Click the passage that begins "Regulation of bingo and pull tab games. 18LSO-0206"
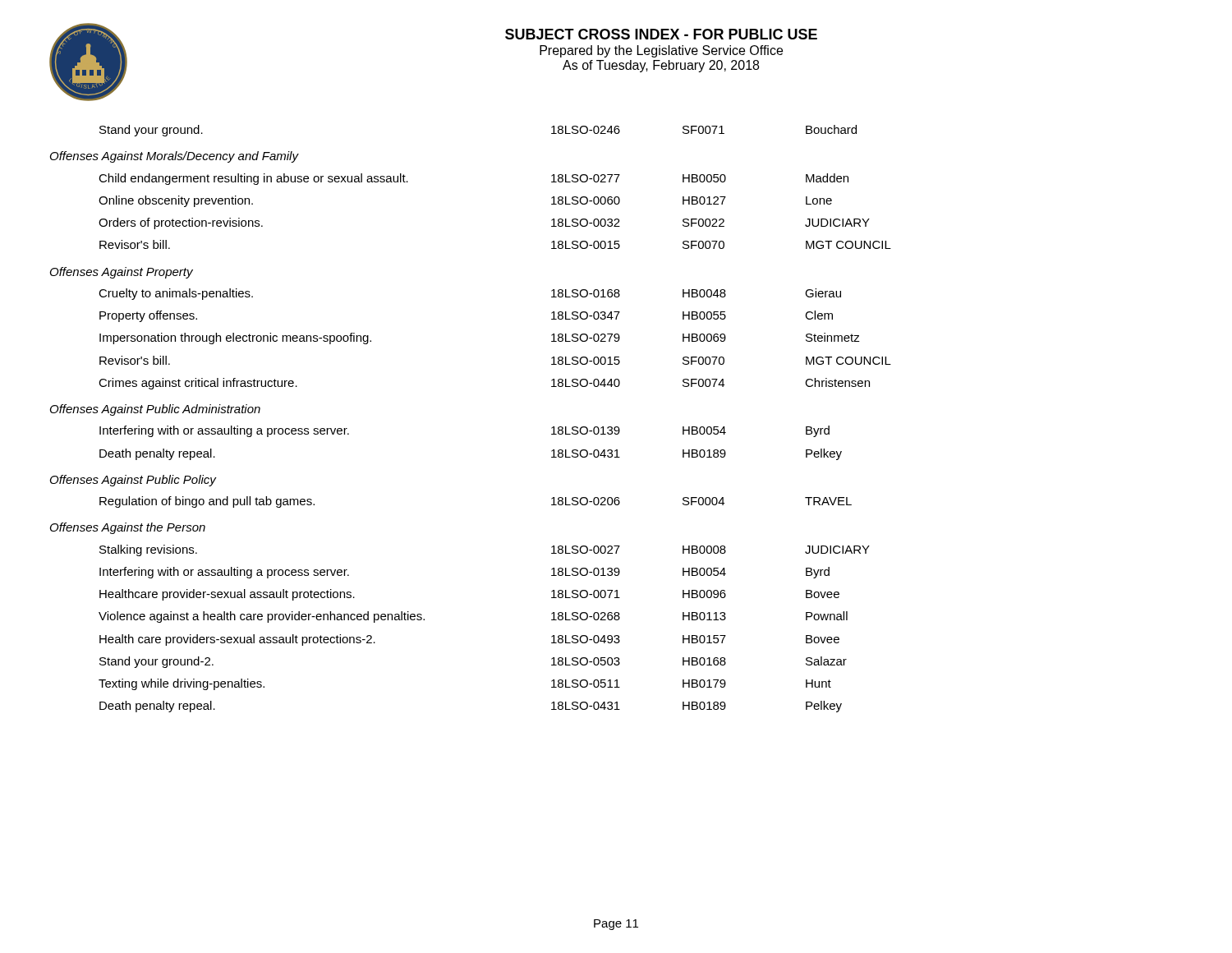 [x=616, y=501]
